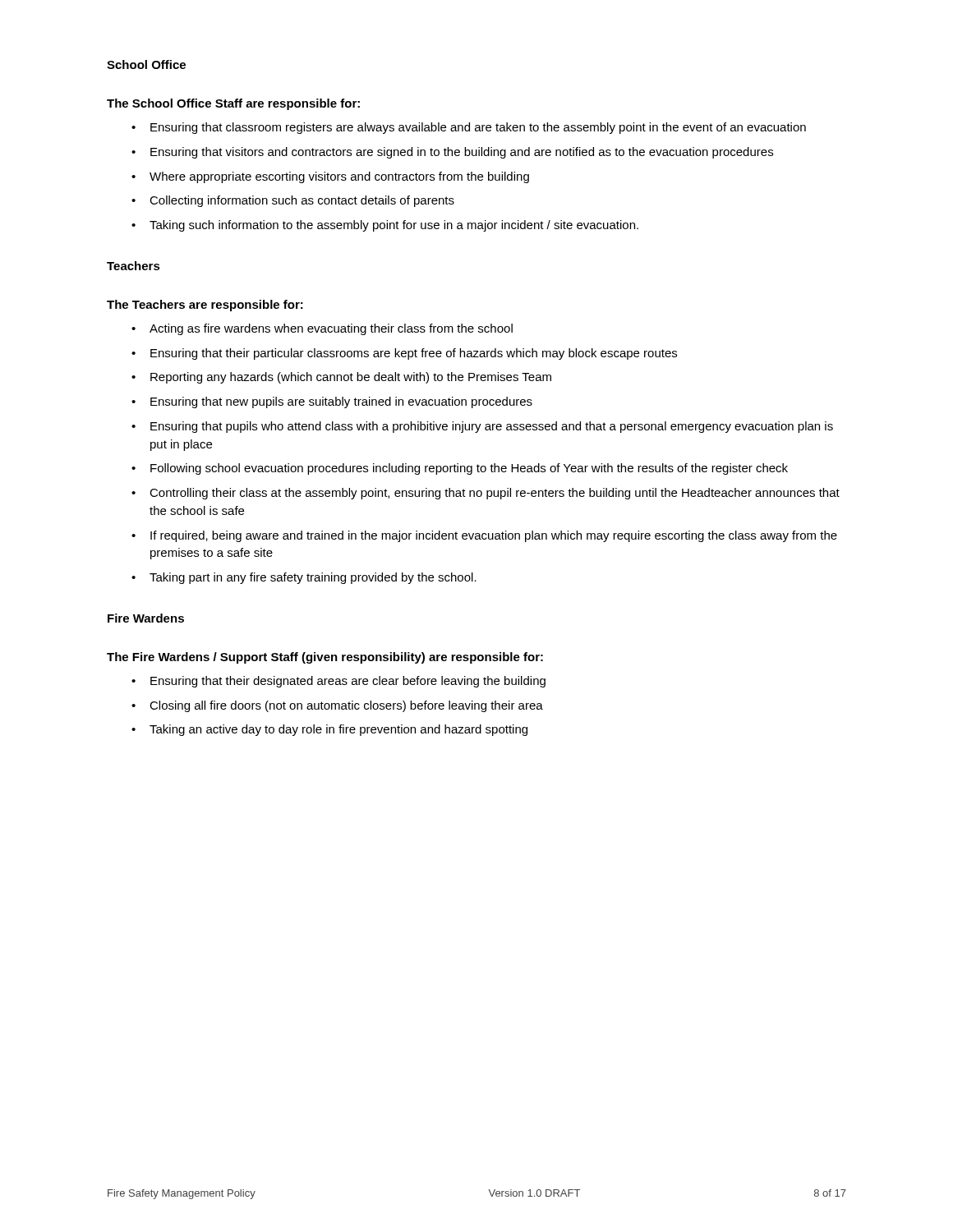Locate the text block starting "Following school evacuation procedures including reporting to the"
953x1232 pixels.
coord(469,468)
